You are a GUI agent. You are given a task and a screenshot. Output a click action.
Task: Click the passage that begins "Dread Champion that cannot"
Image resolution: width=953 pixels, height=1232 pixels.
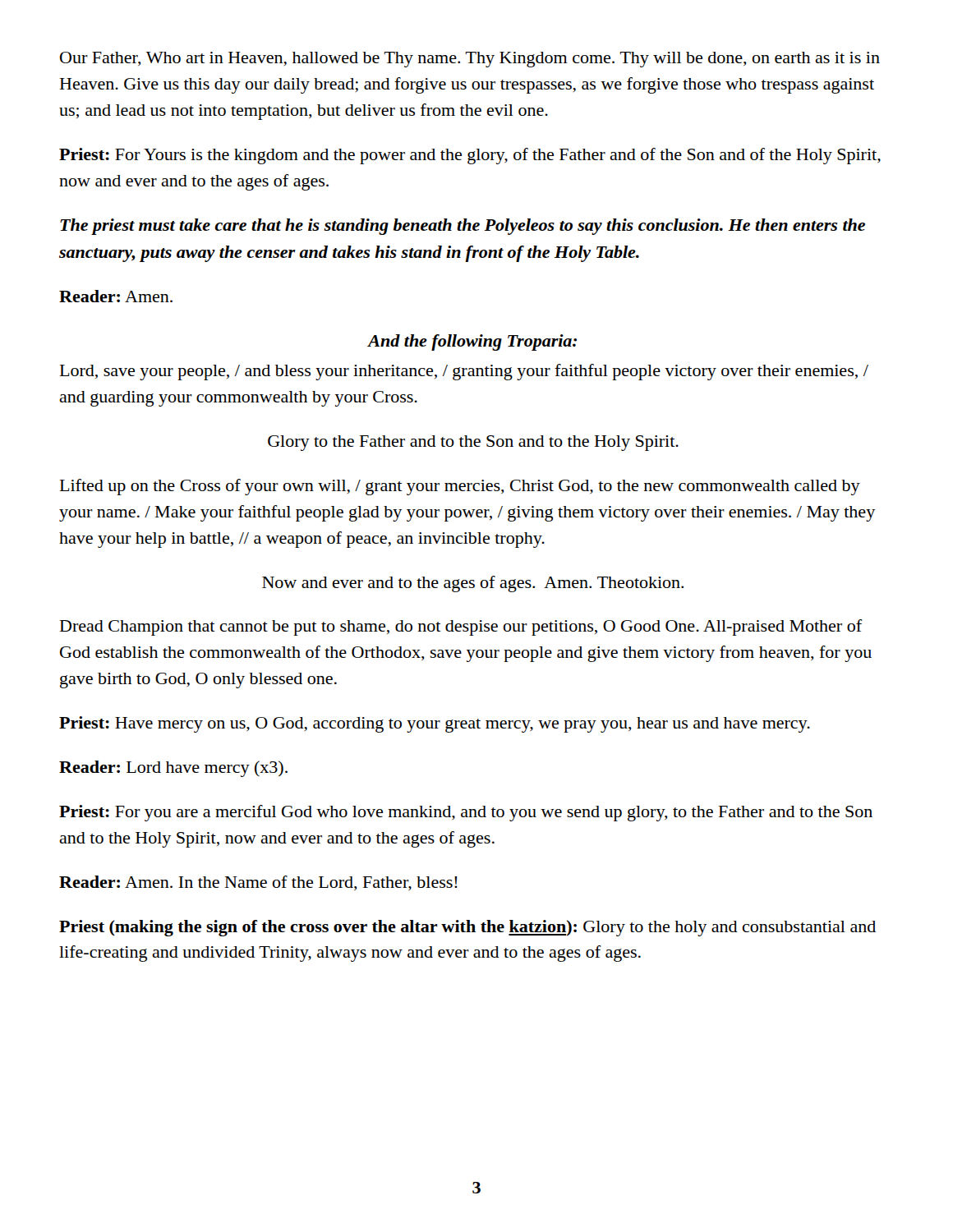click(x=465, y=652)
